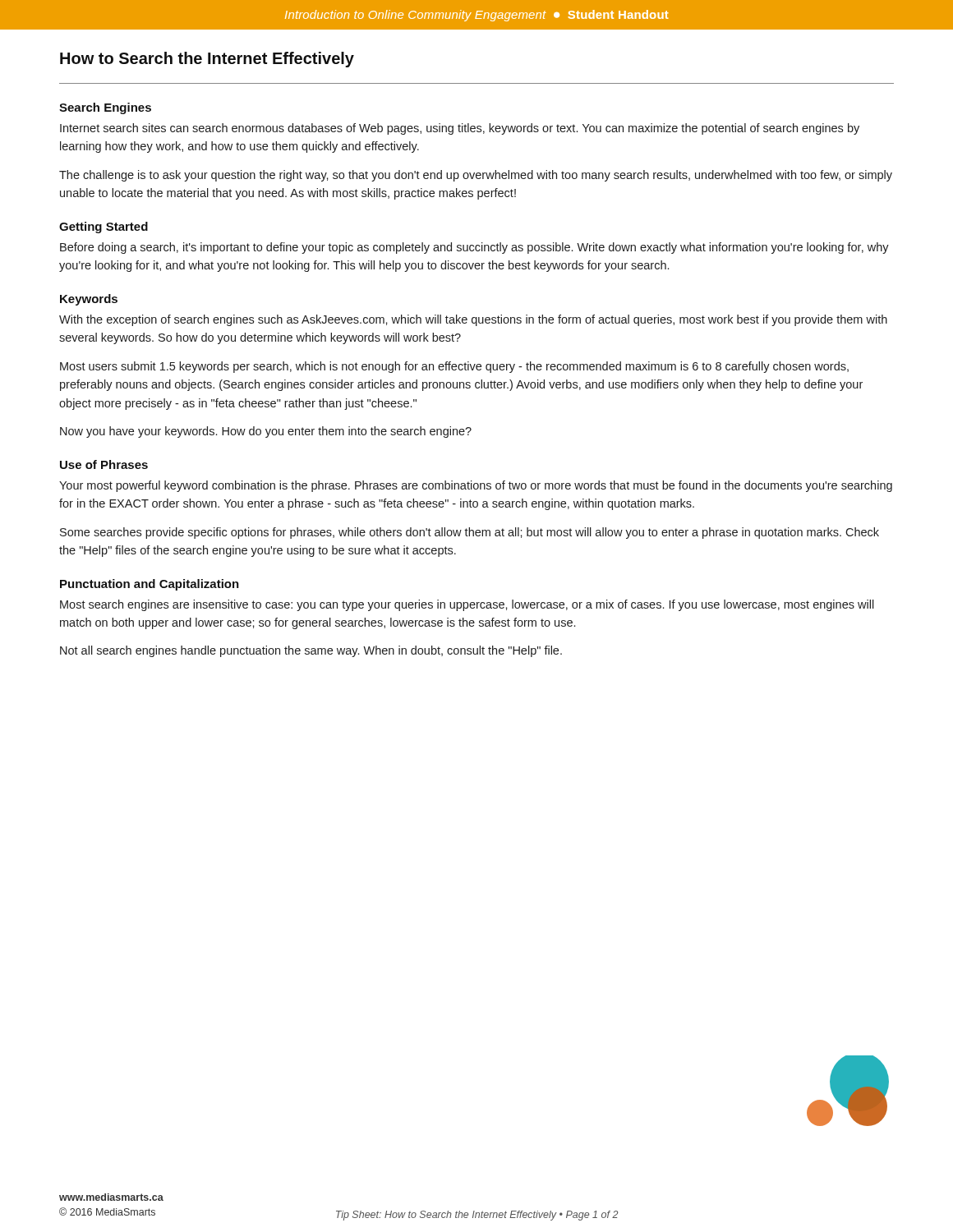Select the passage starting "Search Engines"
The width and height of the screenshot is (953, 1232).
click(x=105, y=107)
